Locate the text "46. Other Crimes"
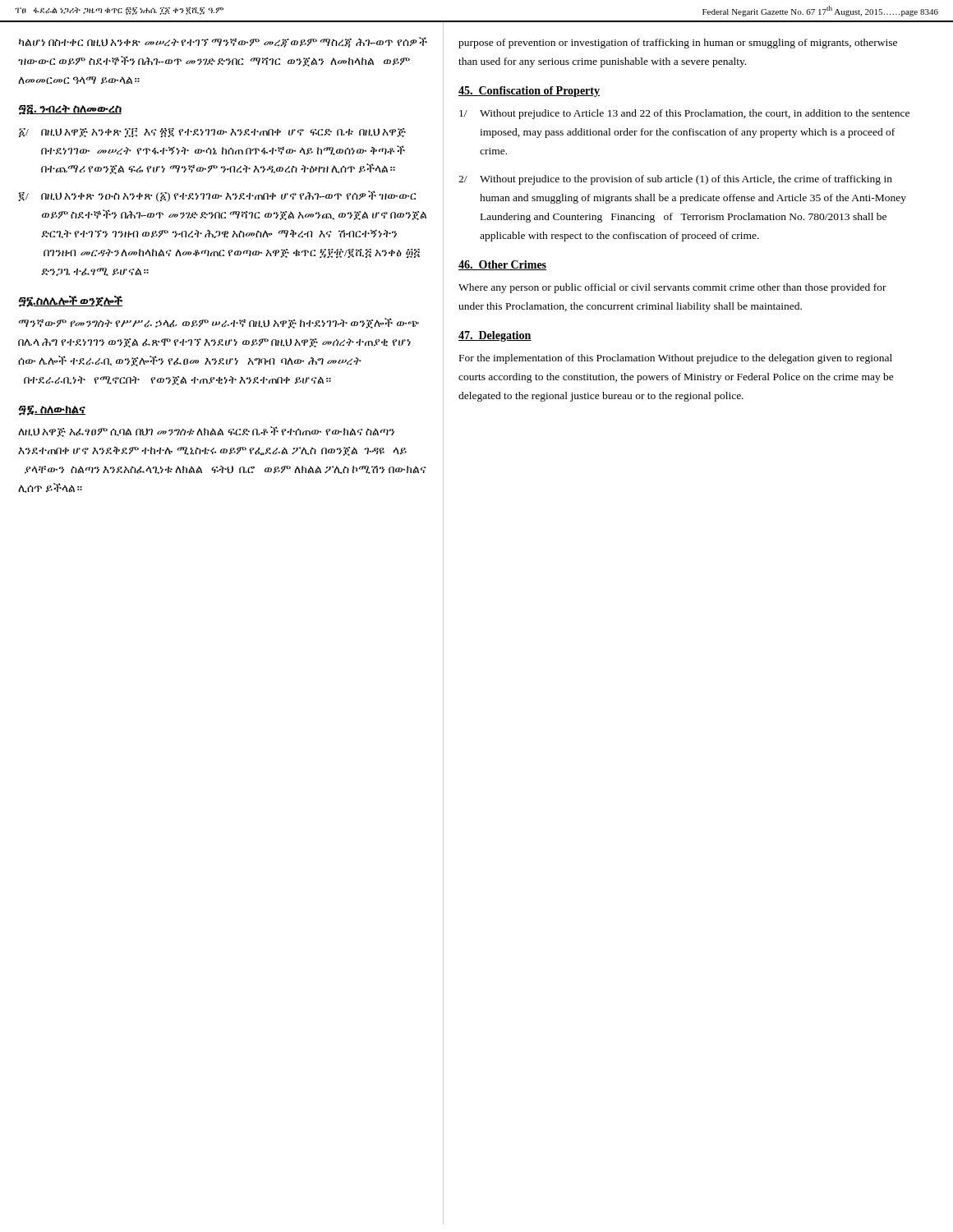The width and height of the screenshot is (953, 1232). (502, 265)
